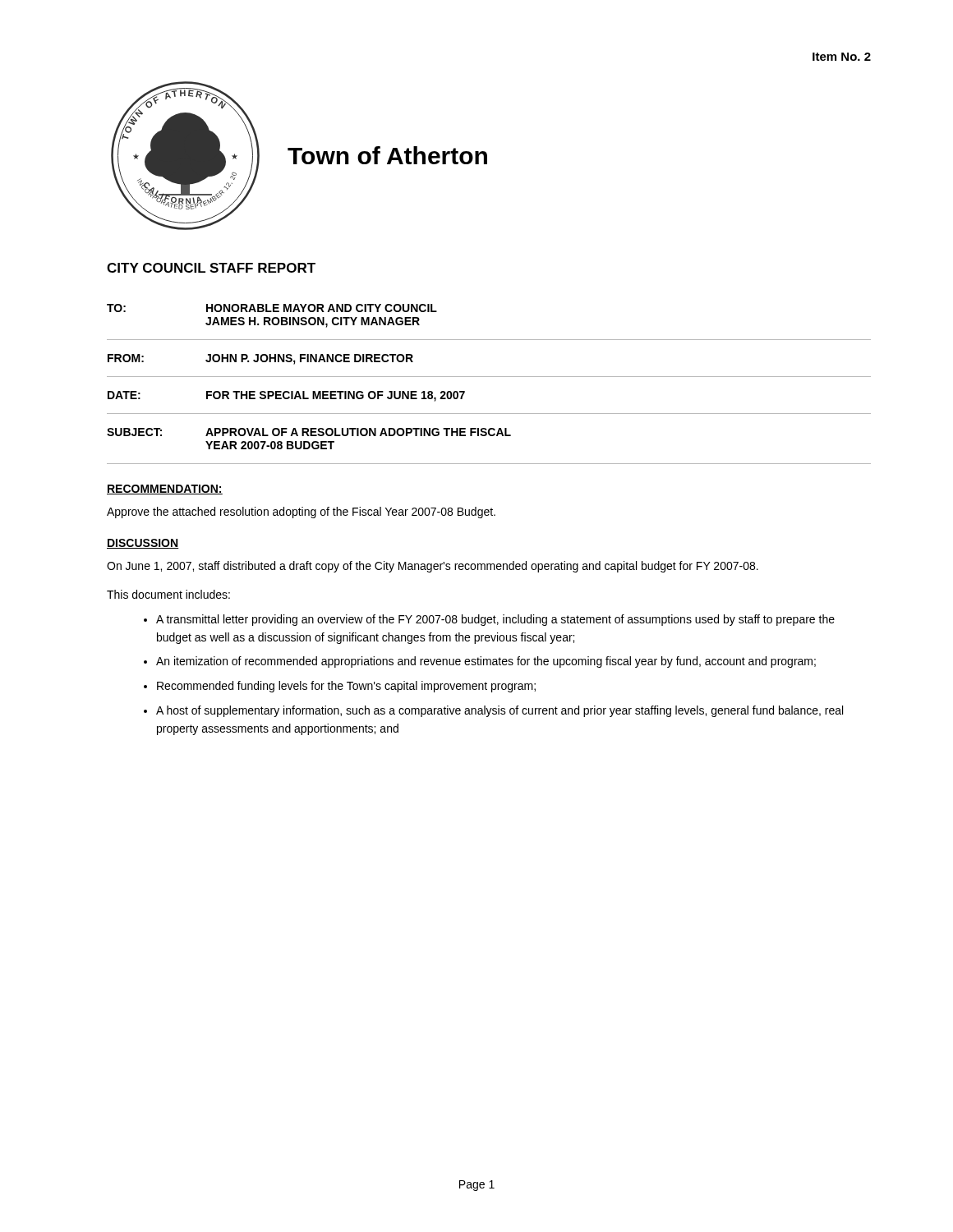Point to the text block starting "SUBJECT: APPROVAL OF A RESOLUTION ADOPTING THE"
Screen dimensions: 1232x953
pos(309,439)
